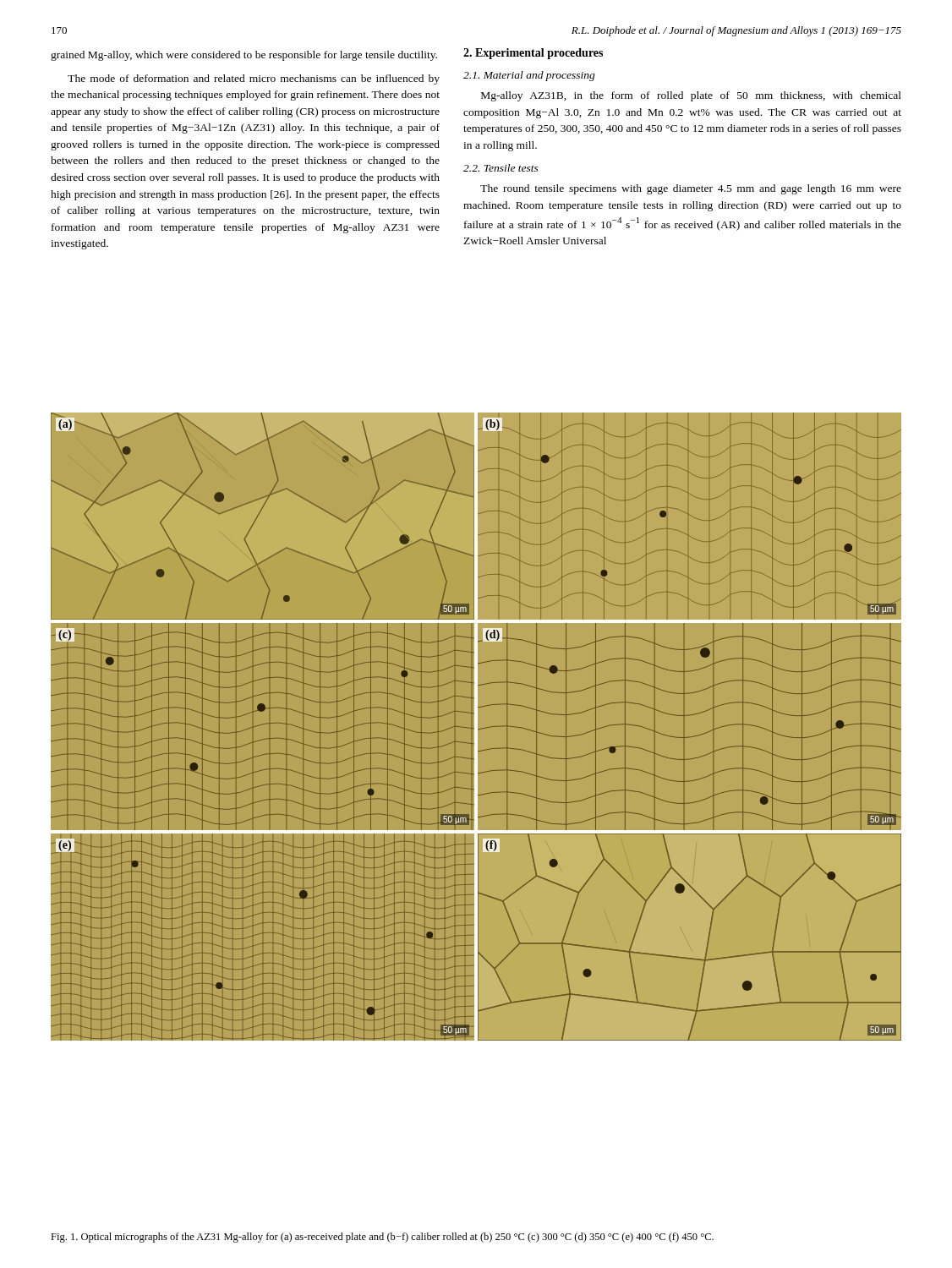
Task: Navigate to the text starting "2.1. Material and processing"
Action: coord(529,75)
